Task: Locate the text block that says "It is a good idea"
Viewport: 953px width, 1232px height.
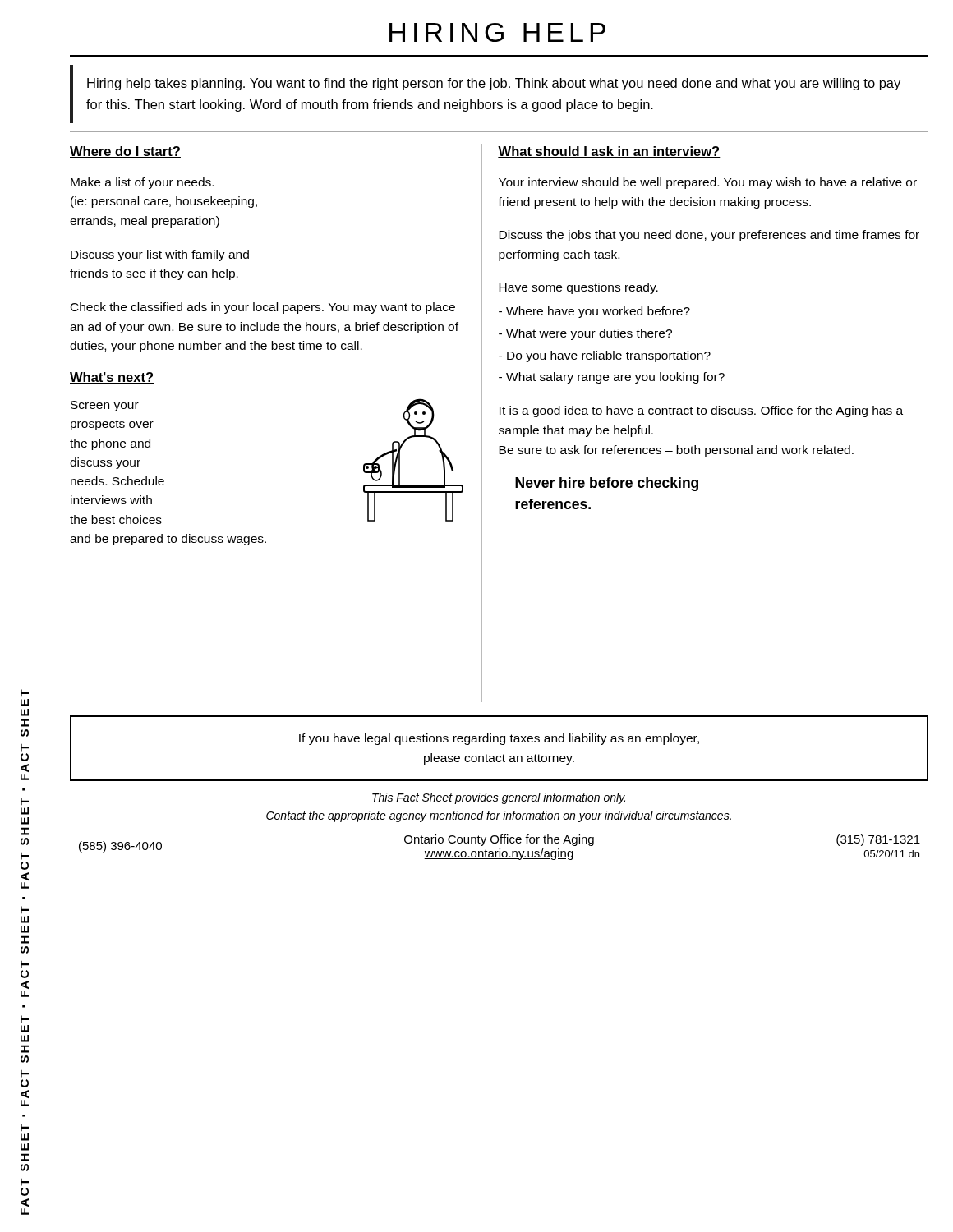Action: [701, 411]
